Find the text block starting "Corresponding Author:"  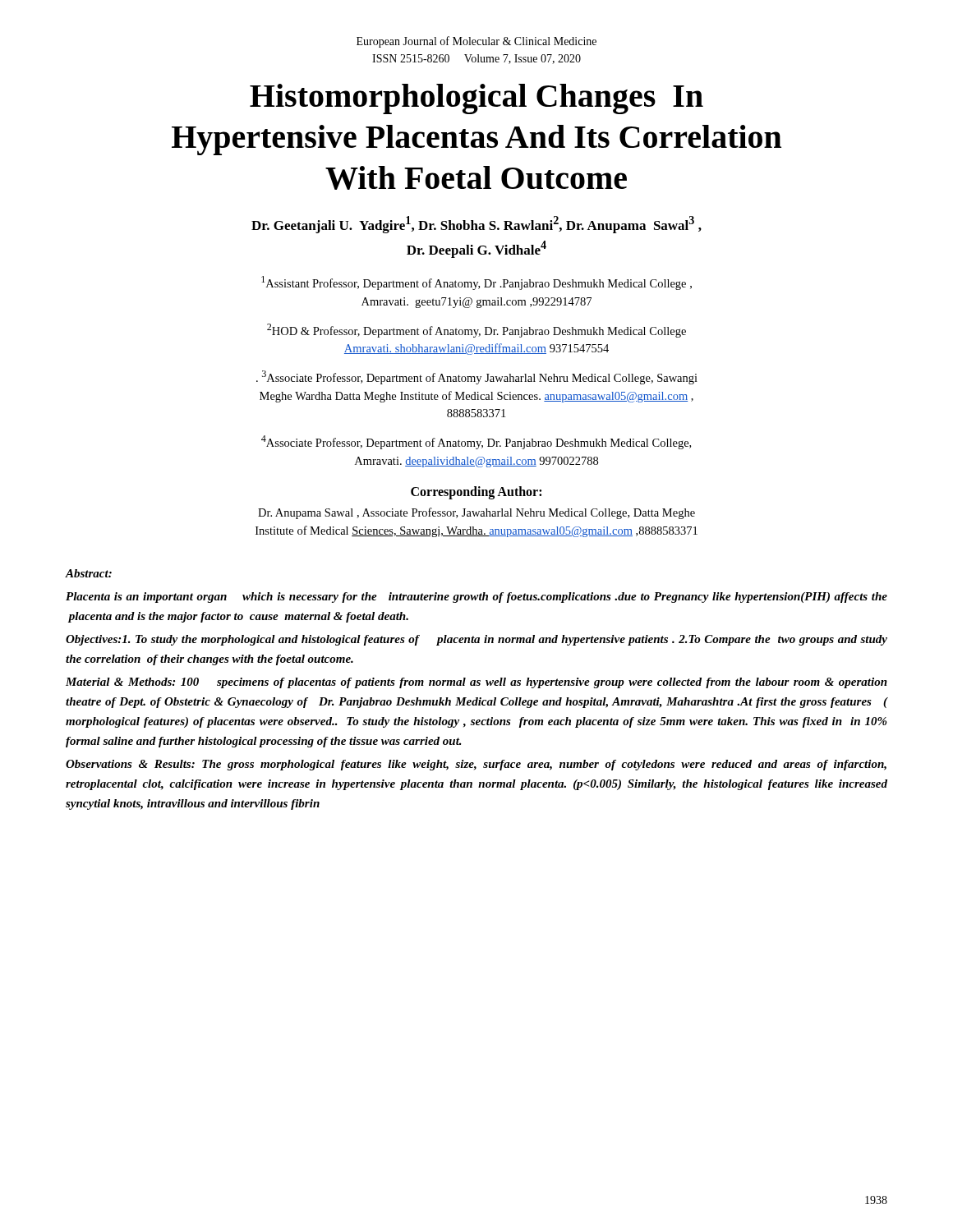tap(476, 492)
